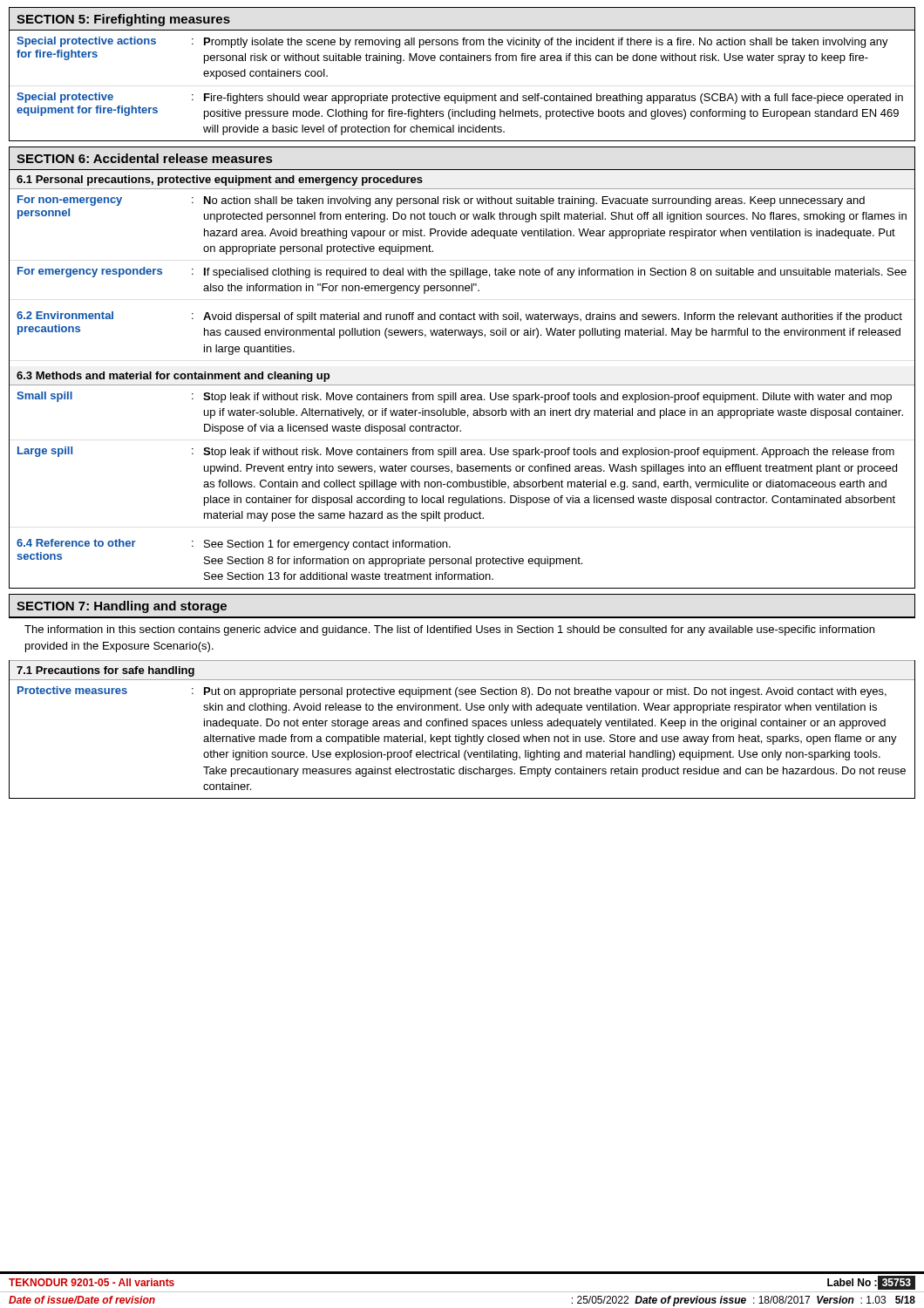
Task: Click where it says "SECTION 7: Handling and storage"
Action: click(122, 605)
